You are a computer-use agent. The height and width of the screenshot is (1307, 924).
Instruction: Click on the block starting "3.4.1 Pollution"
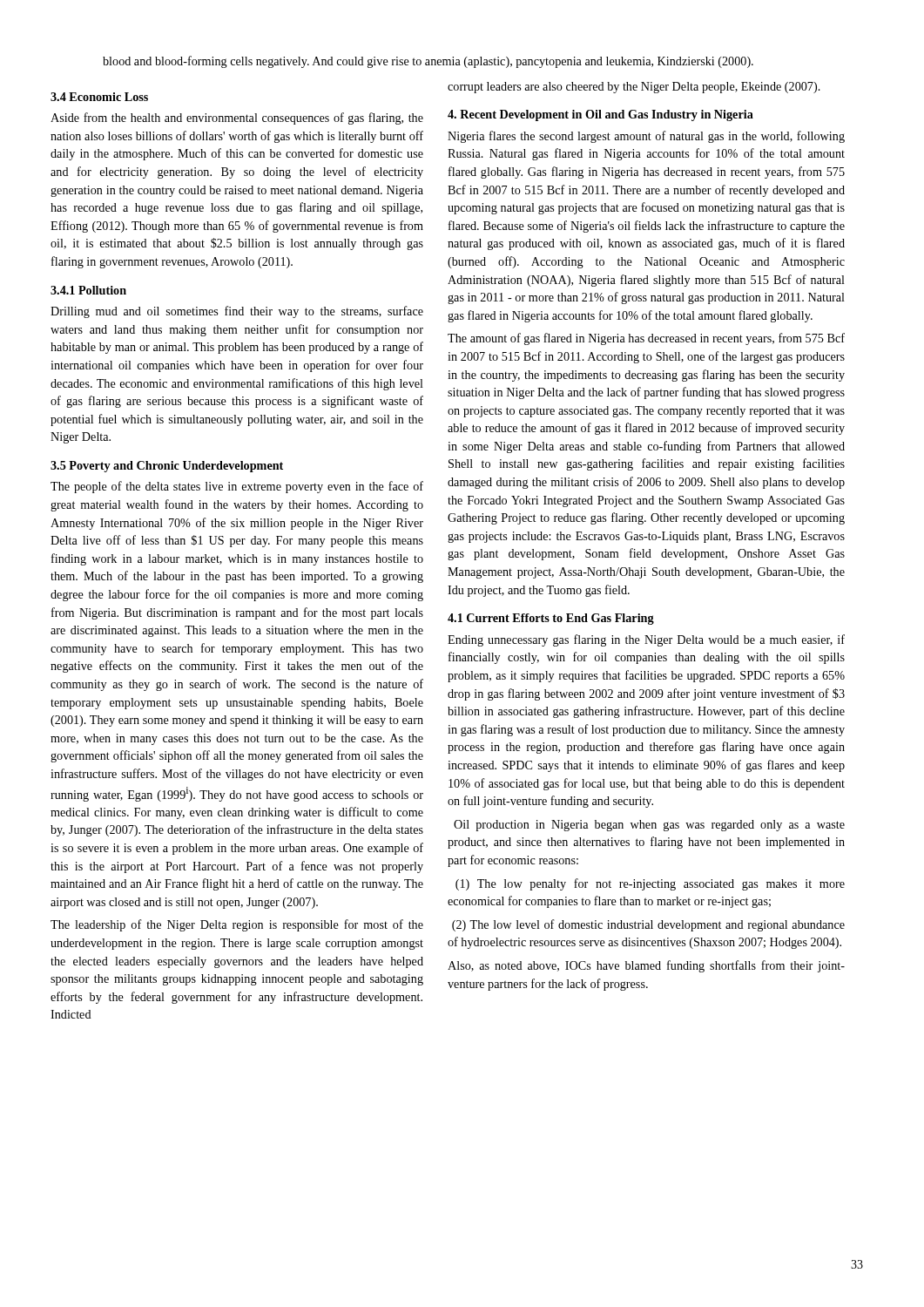(x=88, y=290)
